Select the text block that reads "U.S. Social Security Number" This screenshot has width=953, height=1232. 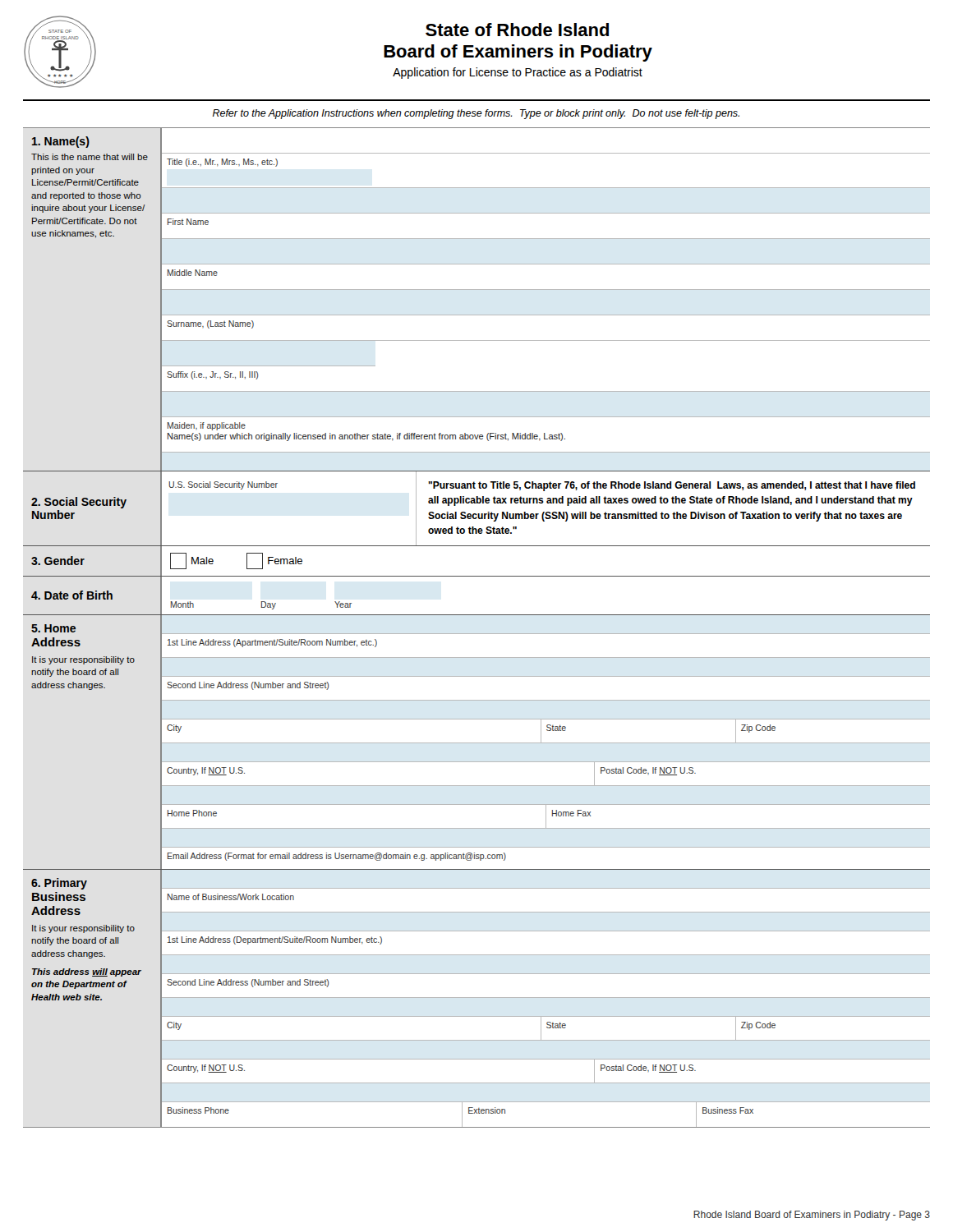(546, 508)
